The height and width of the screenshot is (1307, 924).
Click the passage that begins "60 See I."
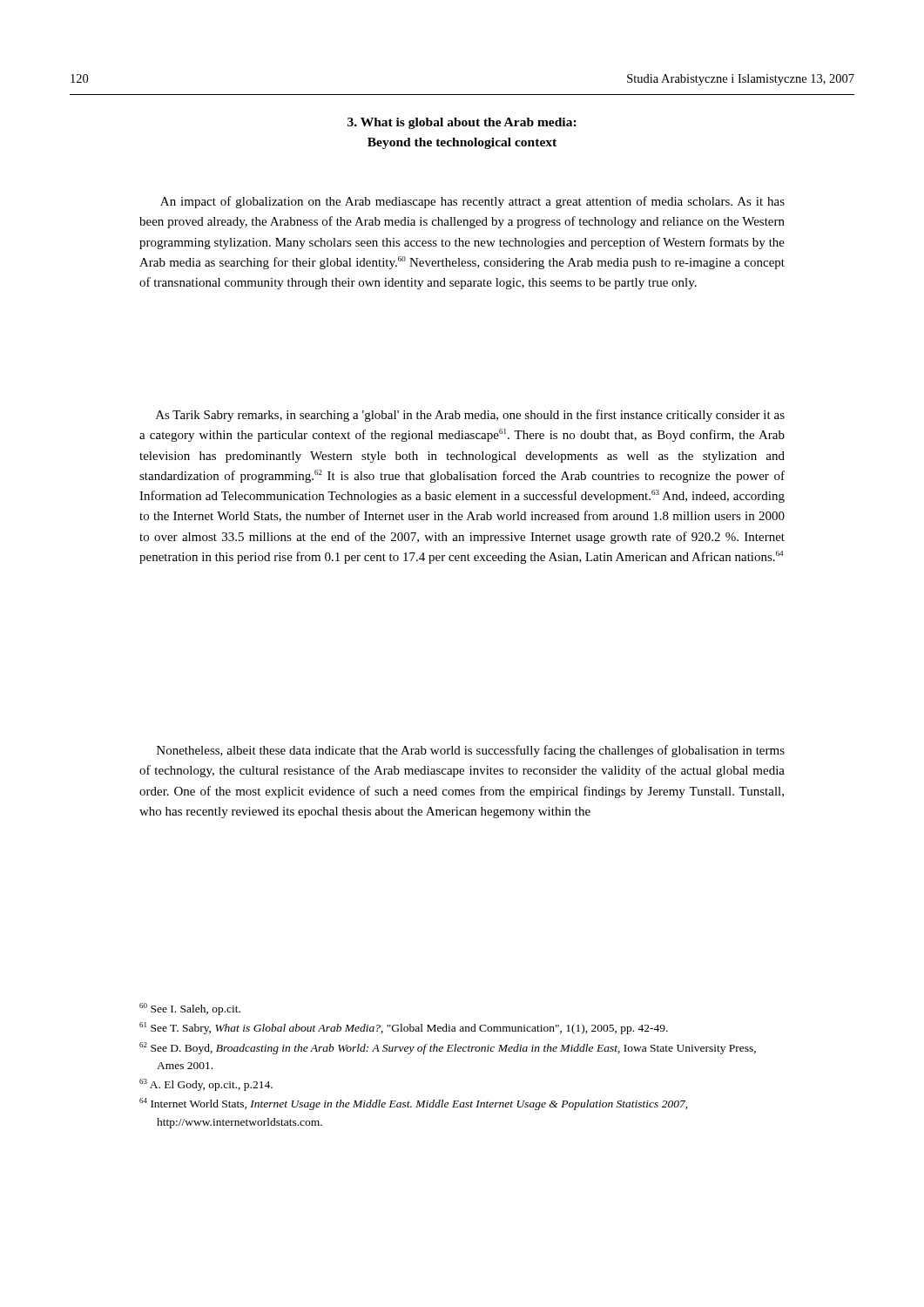(190, 1009)
